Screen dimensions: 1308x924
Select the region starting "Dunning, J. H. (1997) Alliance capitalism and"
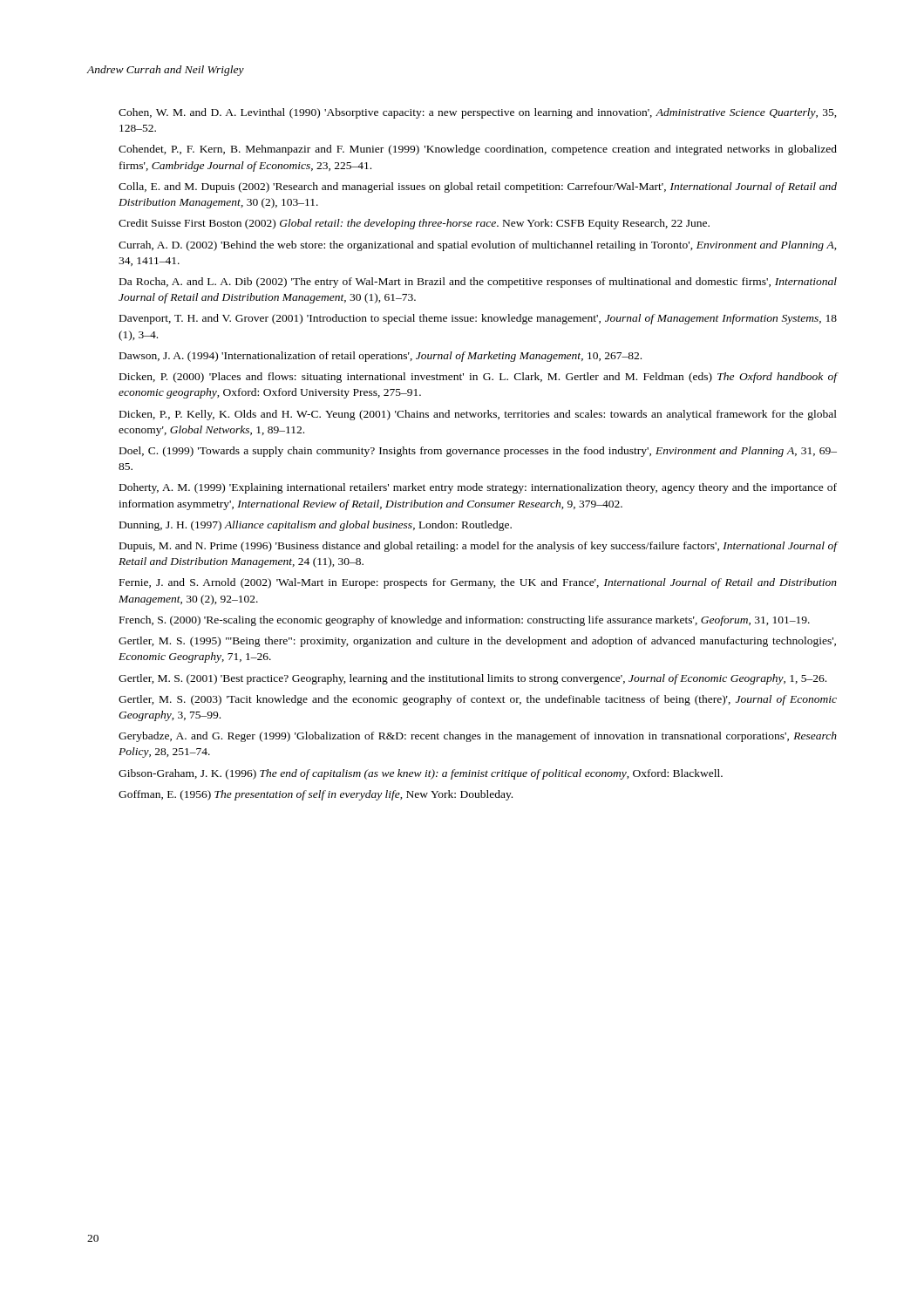[x=462, y=525]
